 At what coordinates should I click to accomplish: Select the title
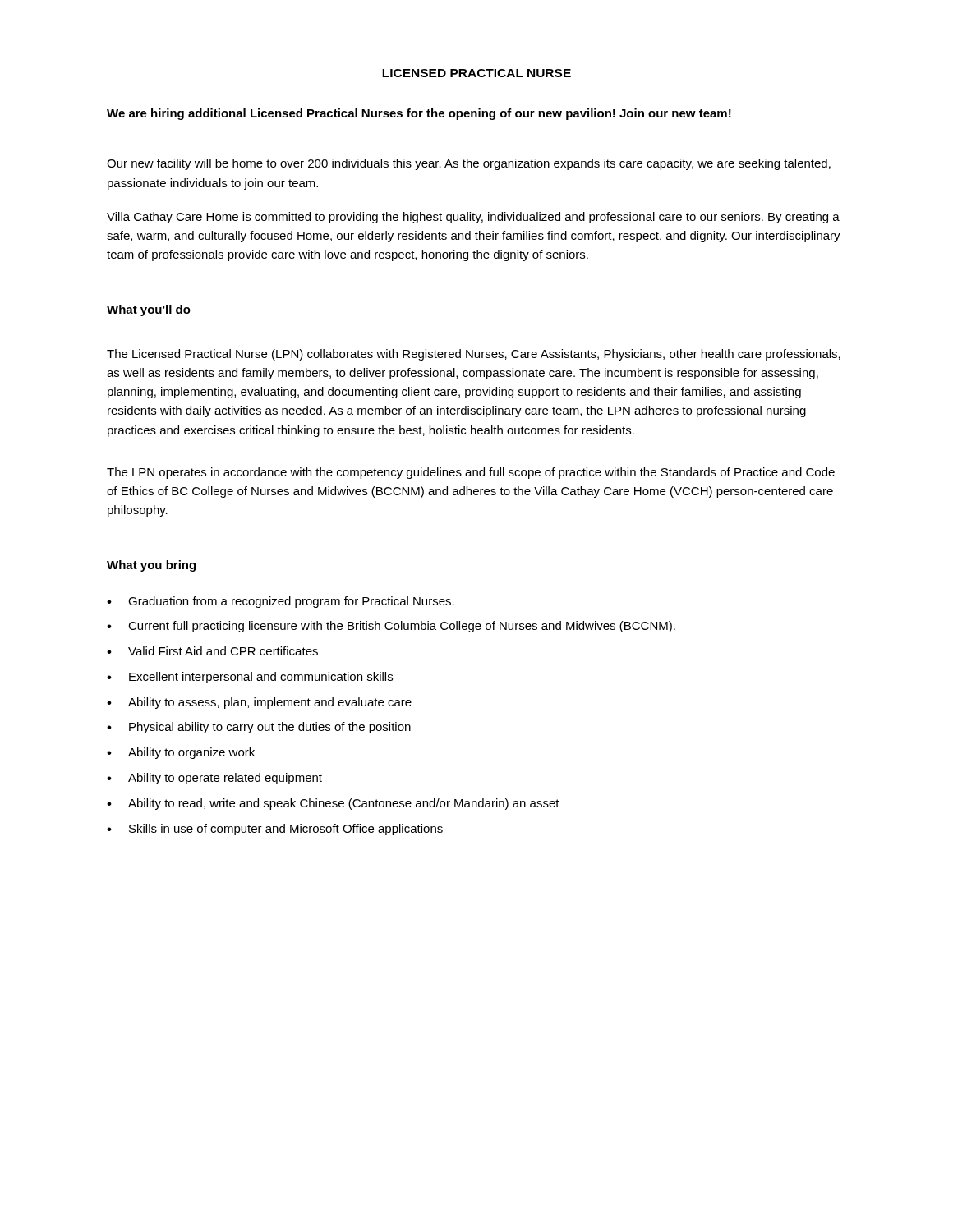click(x=476, y=73)
